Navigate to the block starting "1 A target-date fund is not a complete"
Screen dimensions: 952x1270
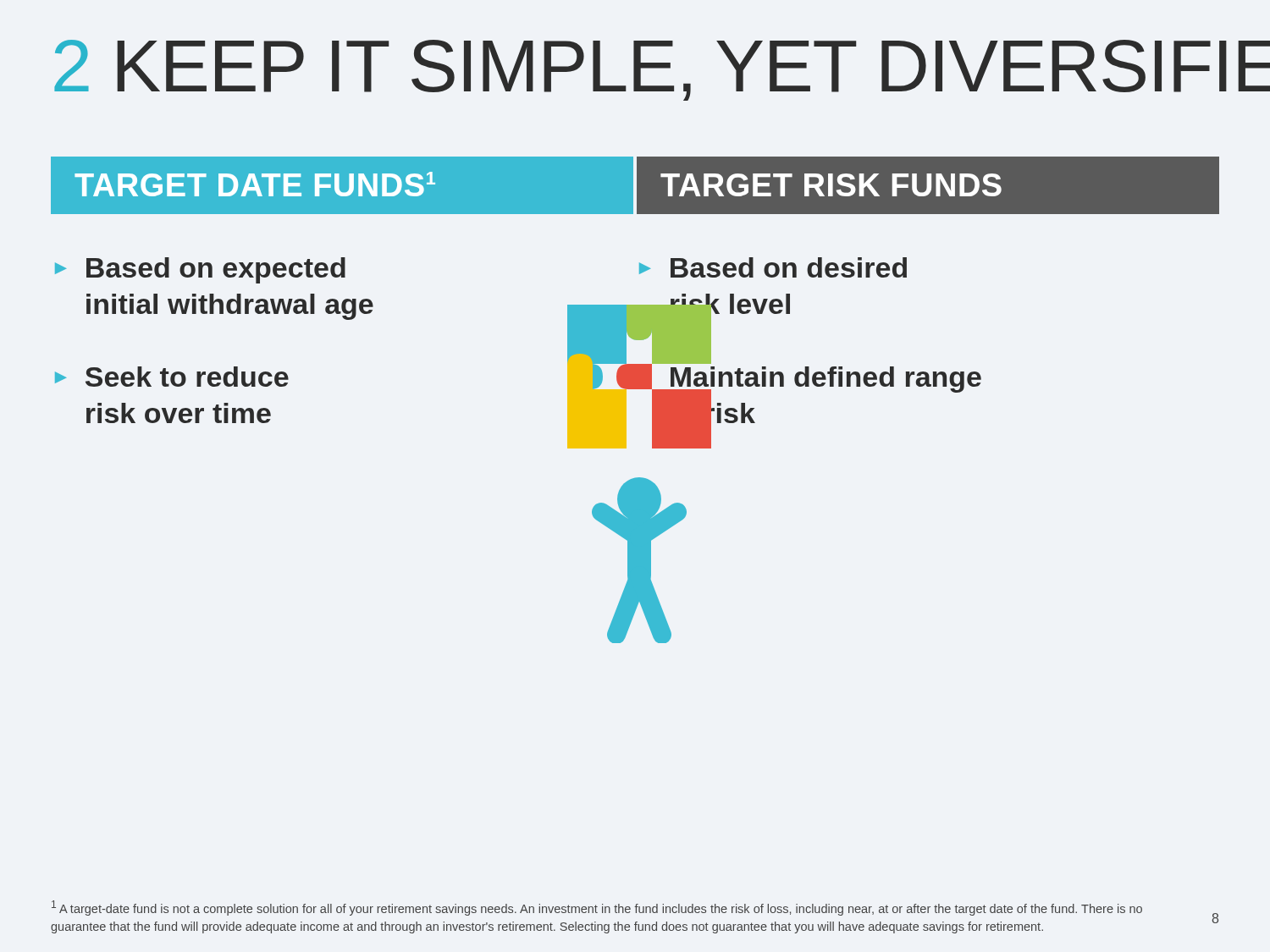[x=597, y=916]
